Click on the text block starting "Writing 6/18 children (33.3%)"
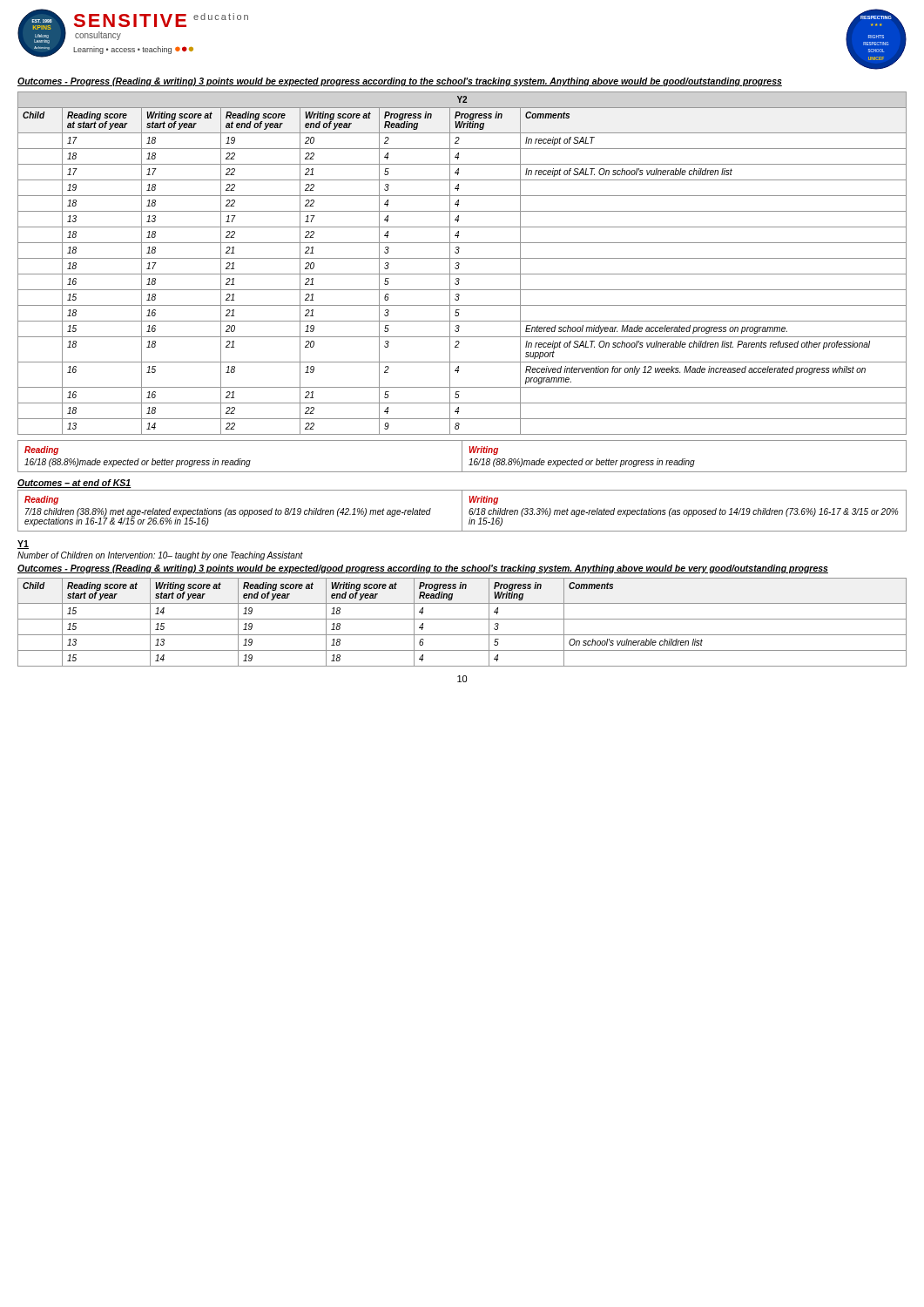This screenshot has width=924, height=1307. point(684,510)
